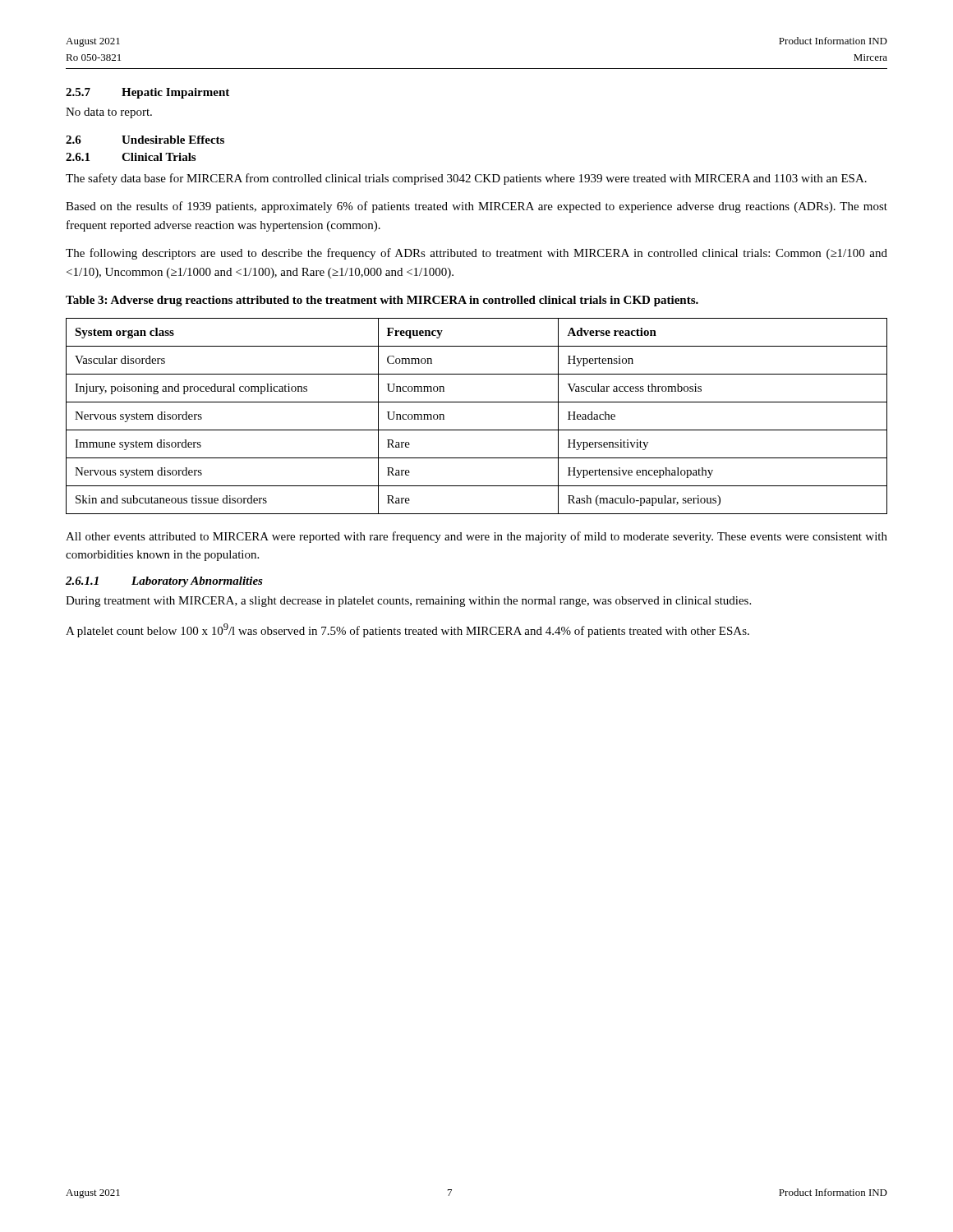
Task: Click on the passage starting "During treatment with MIRCERA, a slight decrease in"
Action: click(409, 600)
